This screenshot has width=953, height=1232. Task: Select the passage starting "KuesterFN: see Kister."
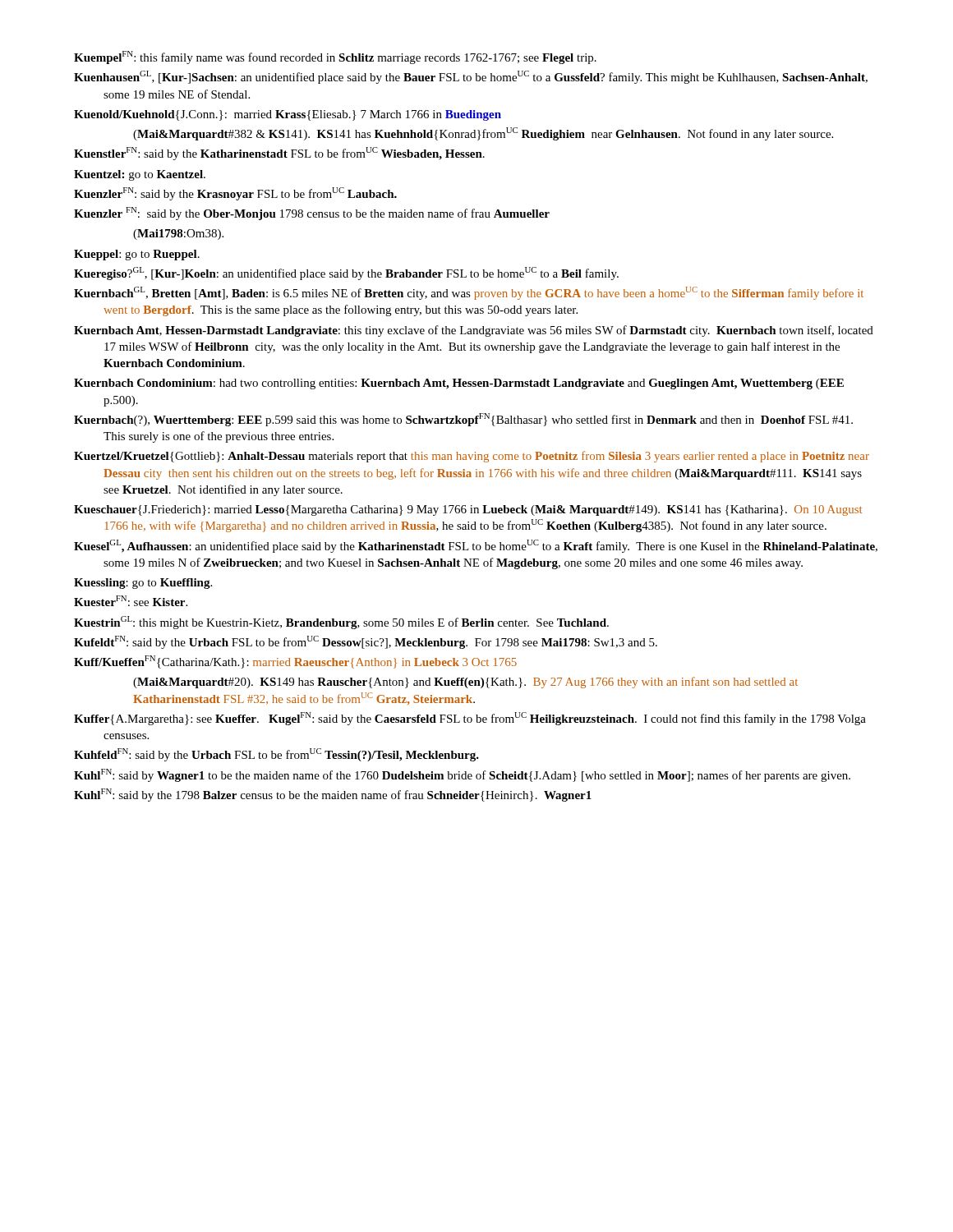point(131,601)
